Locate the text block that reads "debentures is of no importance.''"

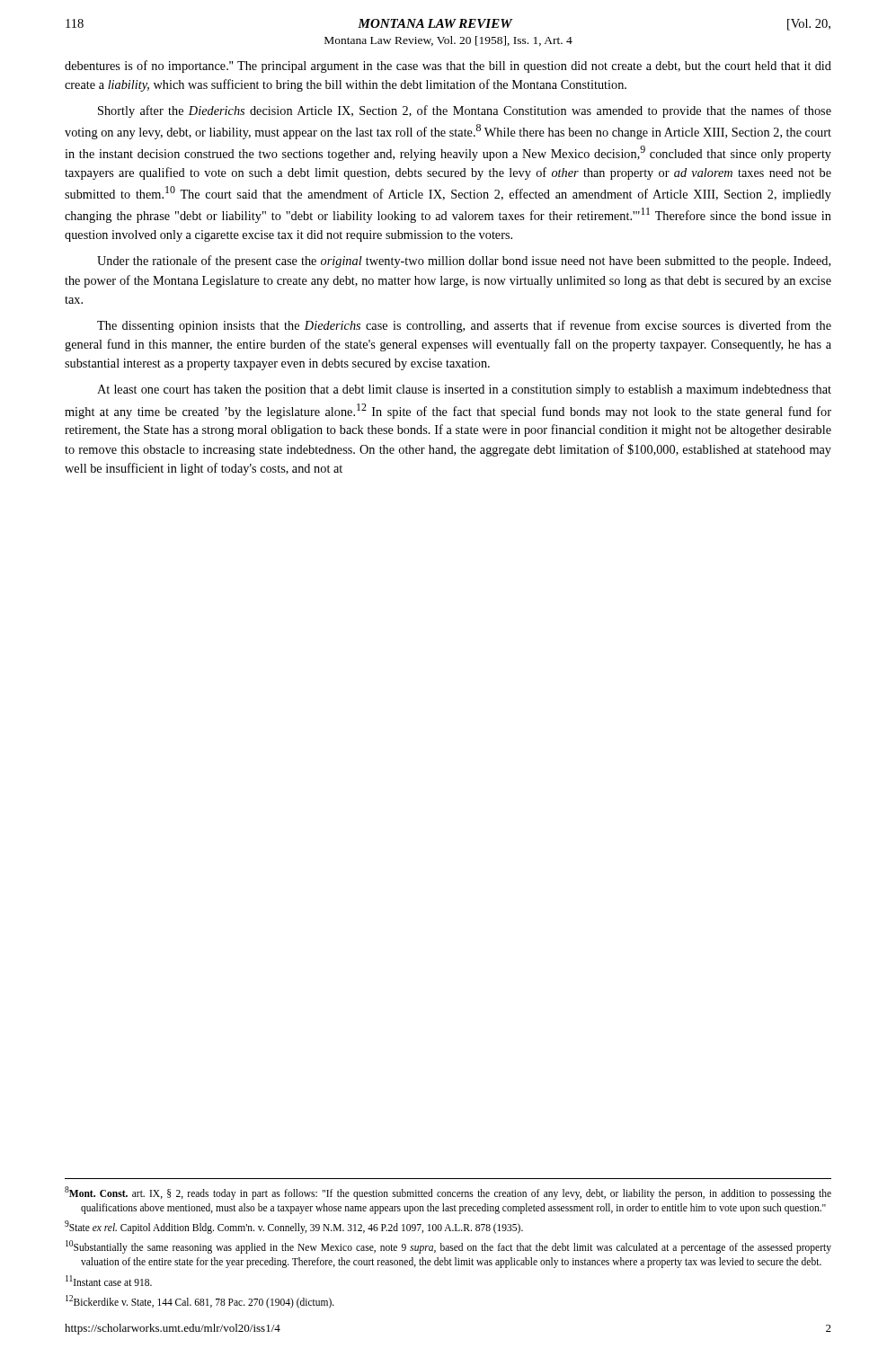pyautogui.click(x=448, y=76)
